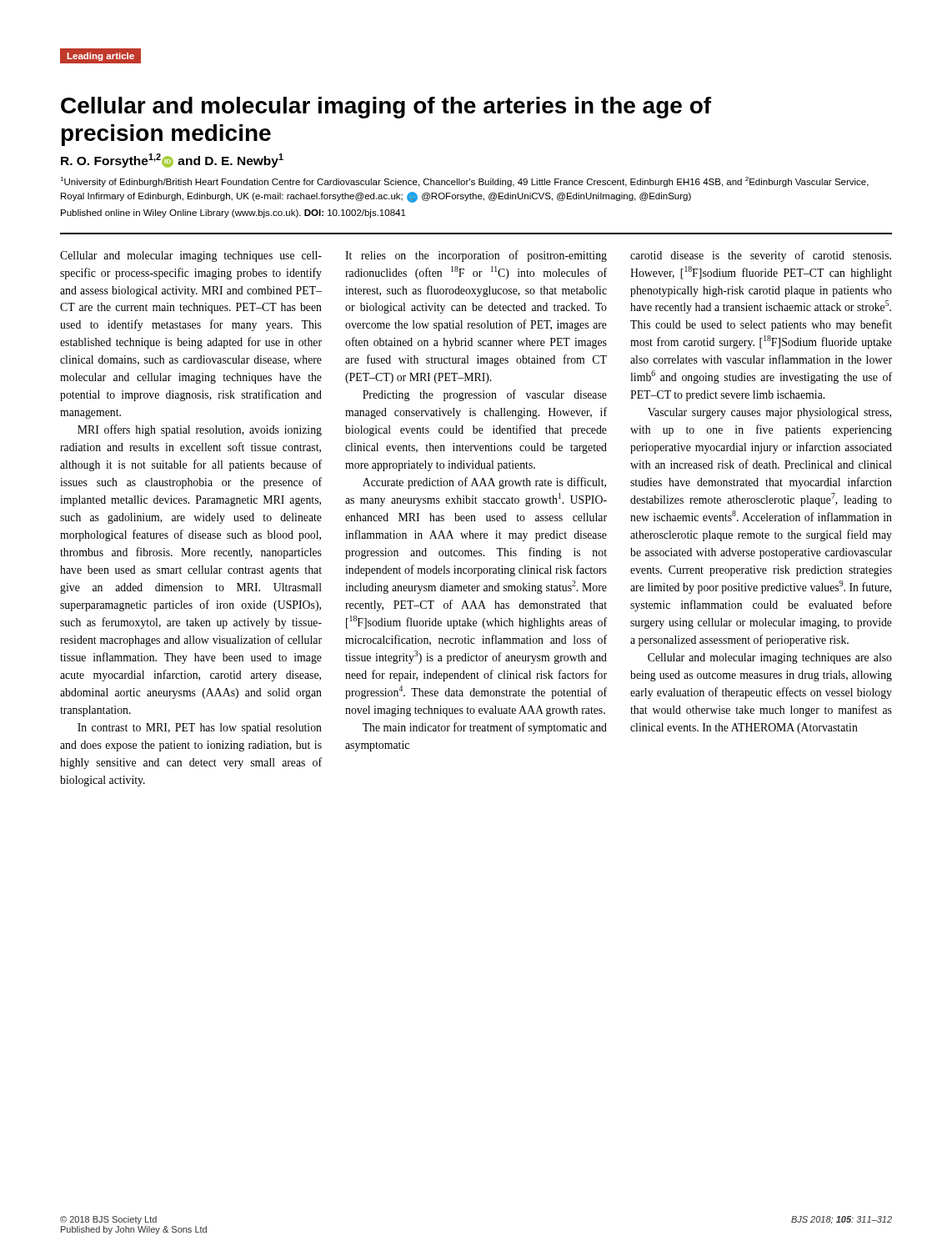Image resolution: width=952 pixels, height=1251 pixels.
Task: Click on the element starting "Cellular and molecular imaging techniques use cell-specific"
Action: tap(191, 518)
